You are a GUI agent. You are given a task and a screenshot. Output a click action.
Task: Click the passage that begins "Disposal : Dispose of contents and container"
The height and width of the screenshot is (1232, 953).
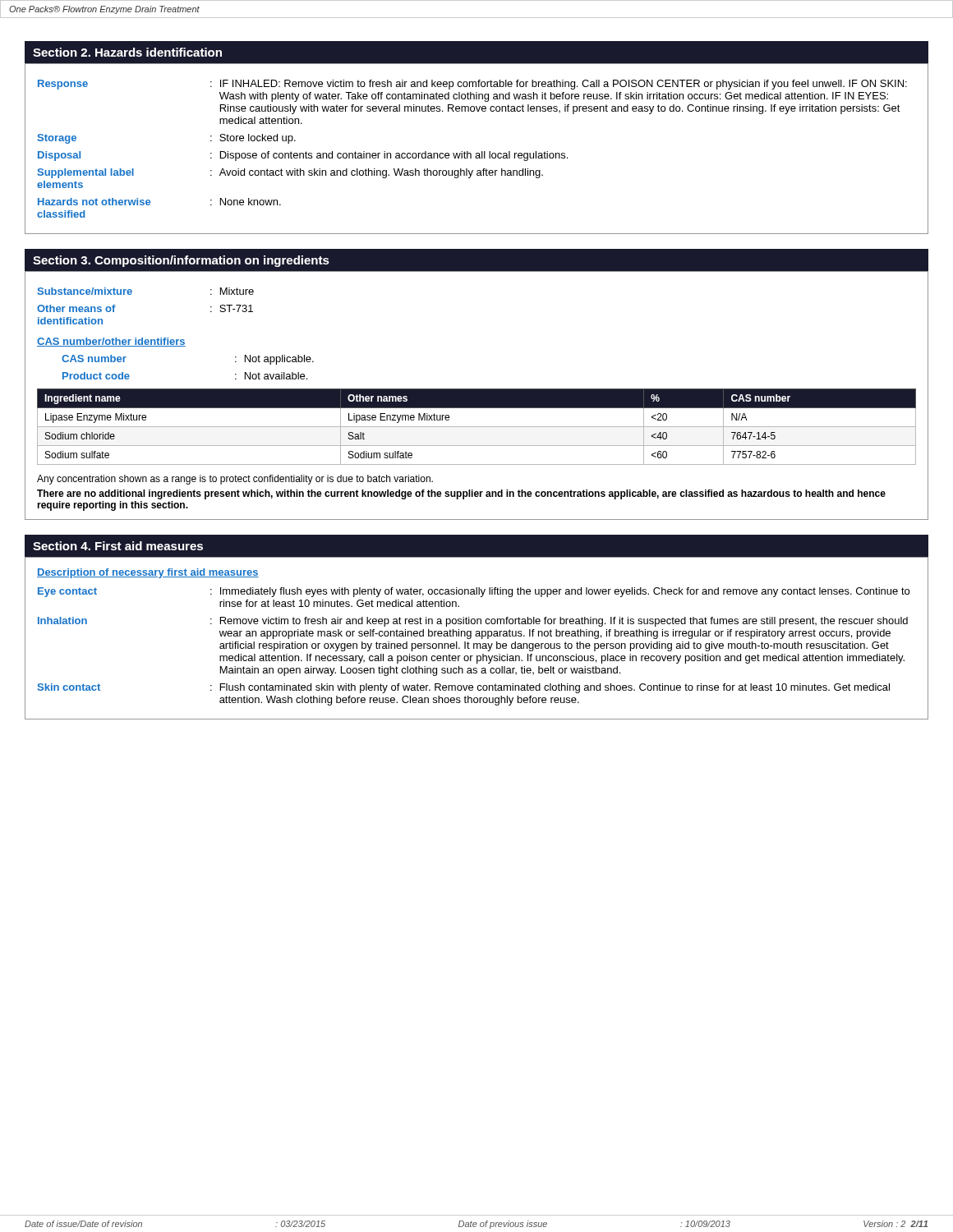[476, 155]
